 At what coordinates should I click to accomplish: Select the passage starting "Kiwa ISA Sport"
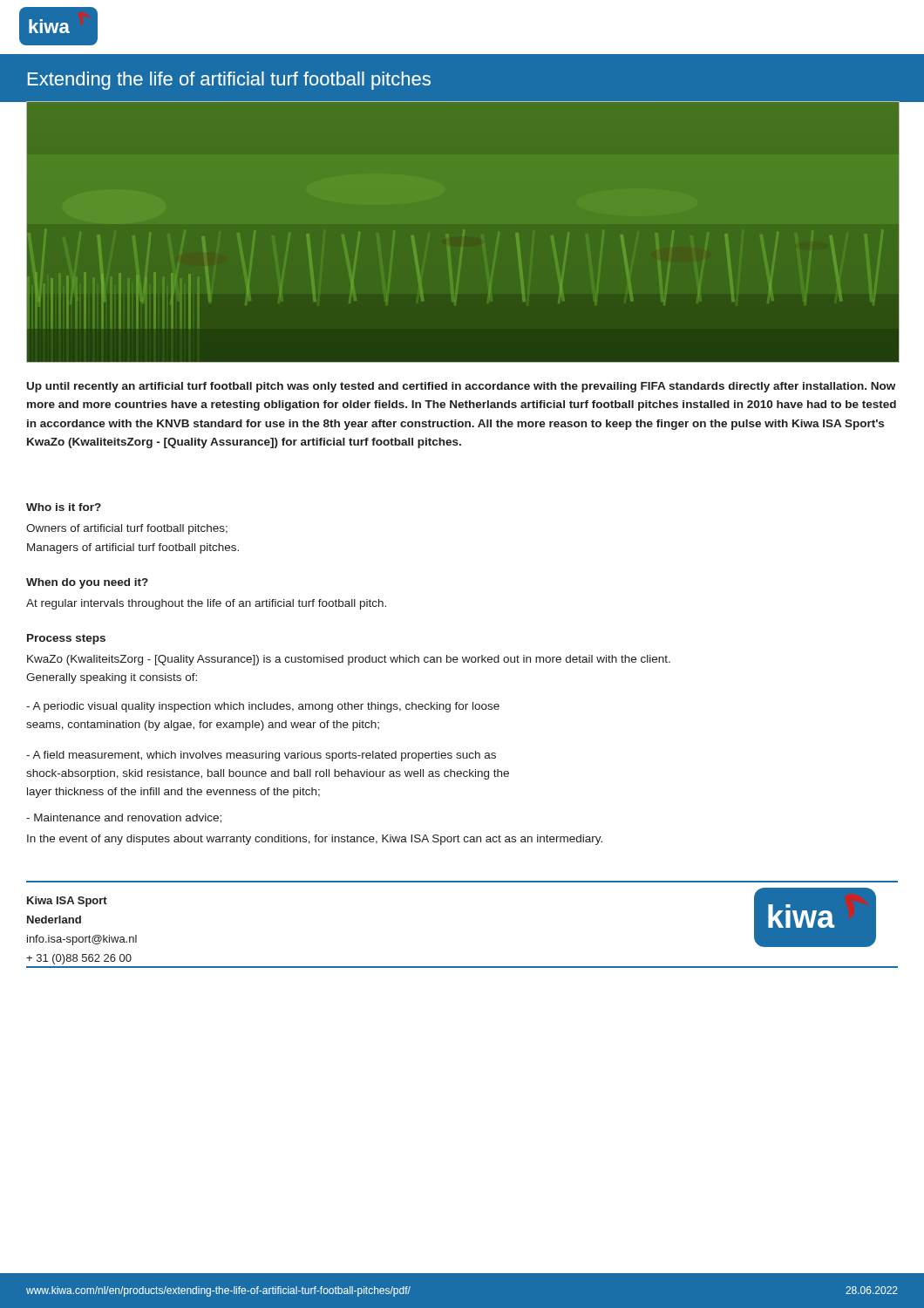(82, 929)
